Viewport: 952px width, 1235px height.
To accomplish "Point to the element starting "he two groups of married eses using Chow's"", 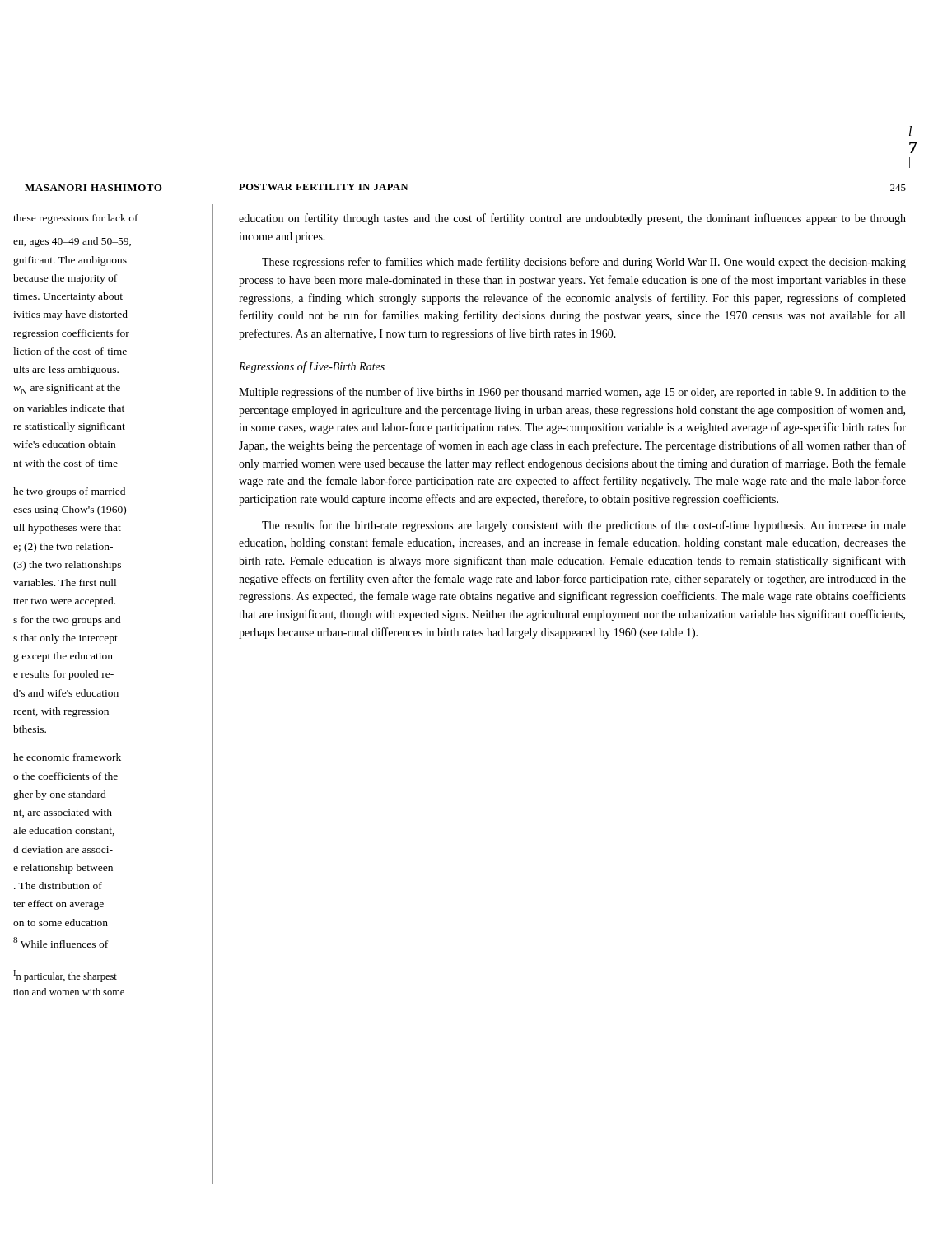I will click(100, 611).
